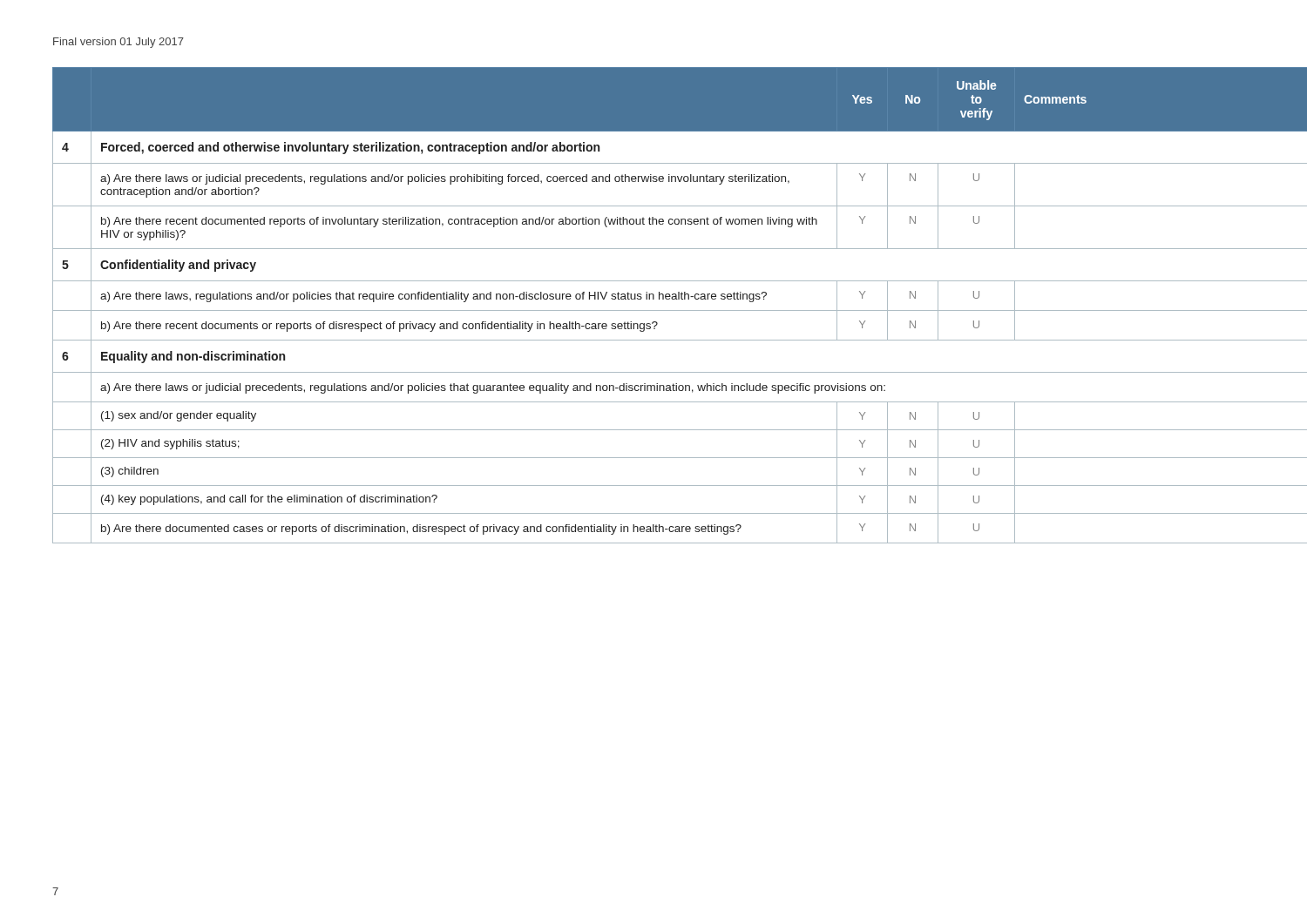Locate the table with the text "(4) key populations, and call"
Viewport: 1307px width, 924px height.
(654, 305)
